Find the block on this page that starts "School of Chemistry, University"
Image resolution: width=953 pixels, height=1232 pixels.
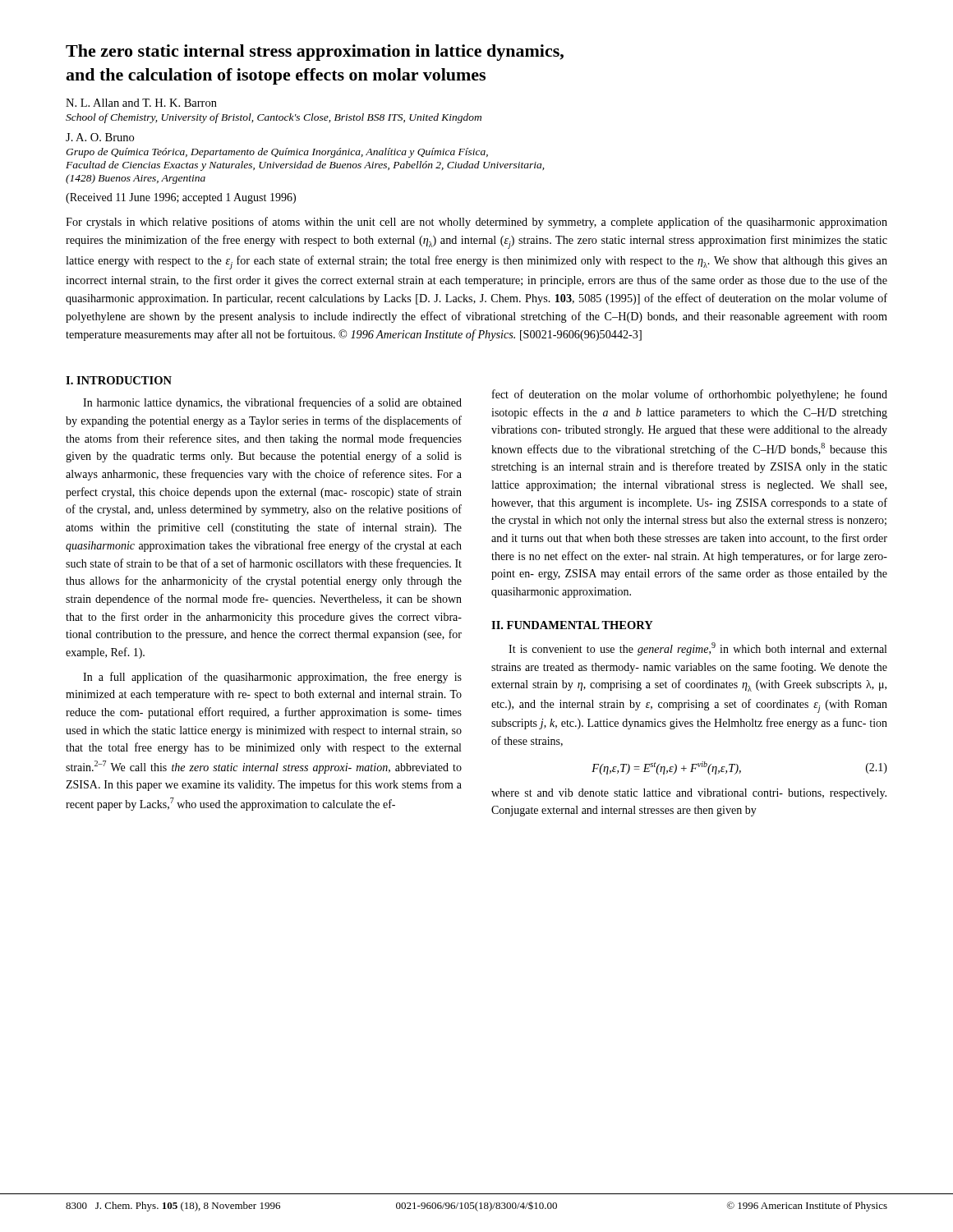tap(274, 117)
